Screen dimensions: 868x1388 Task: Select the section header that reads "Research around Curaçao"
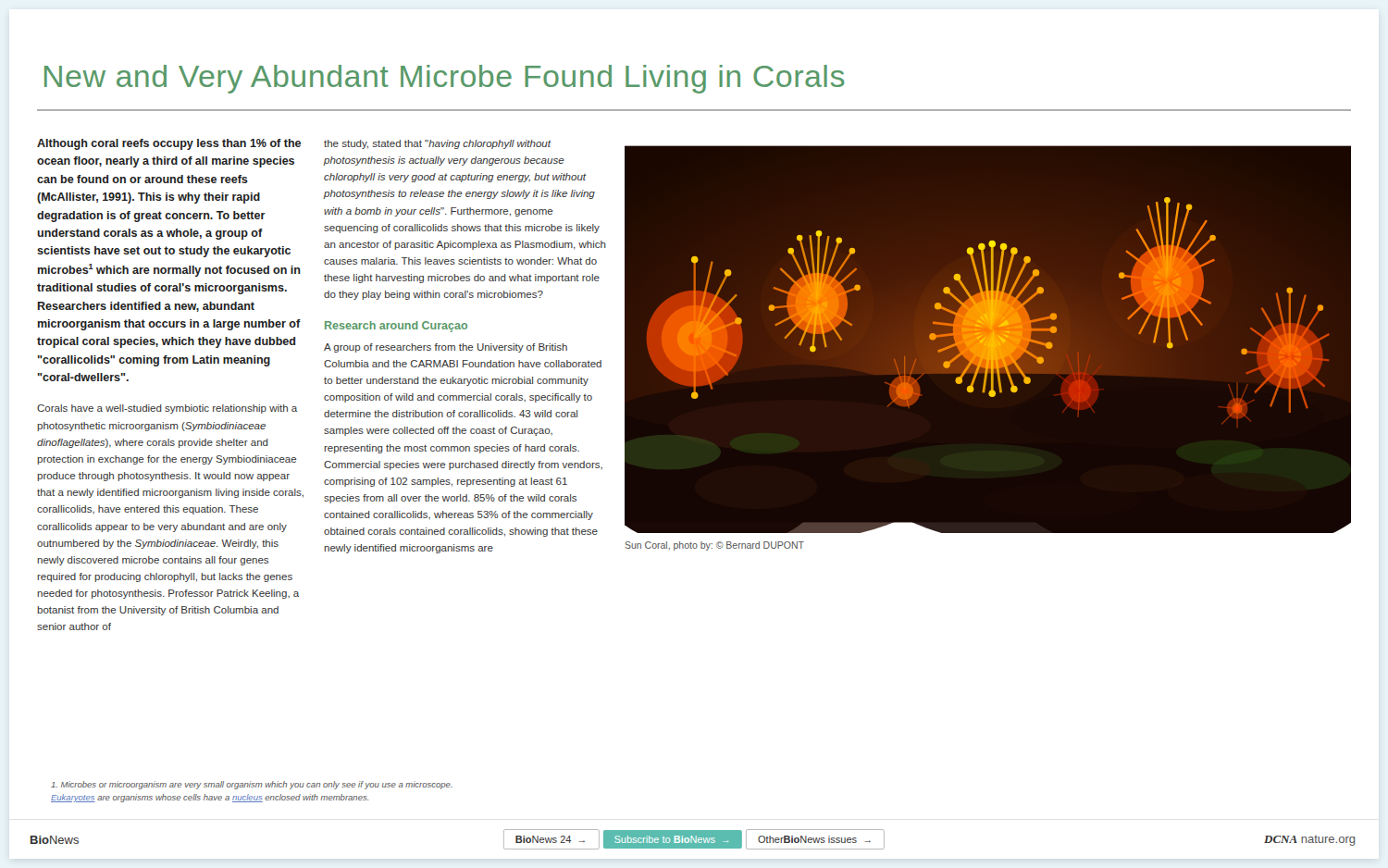(396, 325)
